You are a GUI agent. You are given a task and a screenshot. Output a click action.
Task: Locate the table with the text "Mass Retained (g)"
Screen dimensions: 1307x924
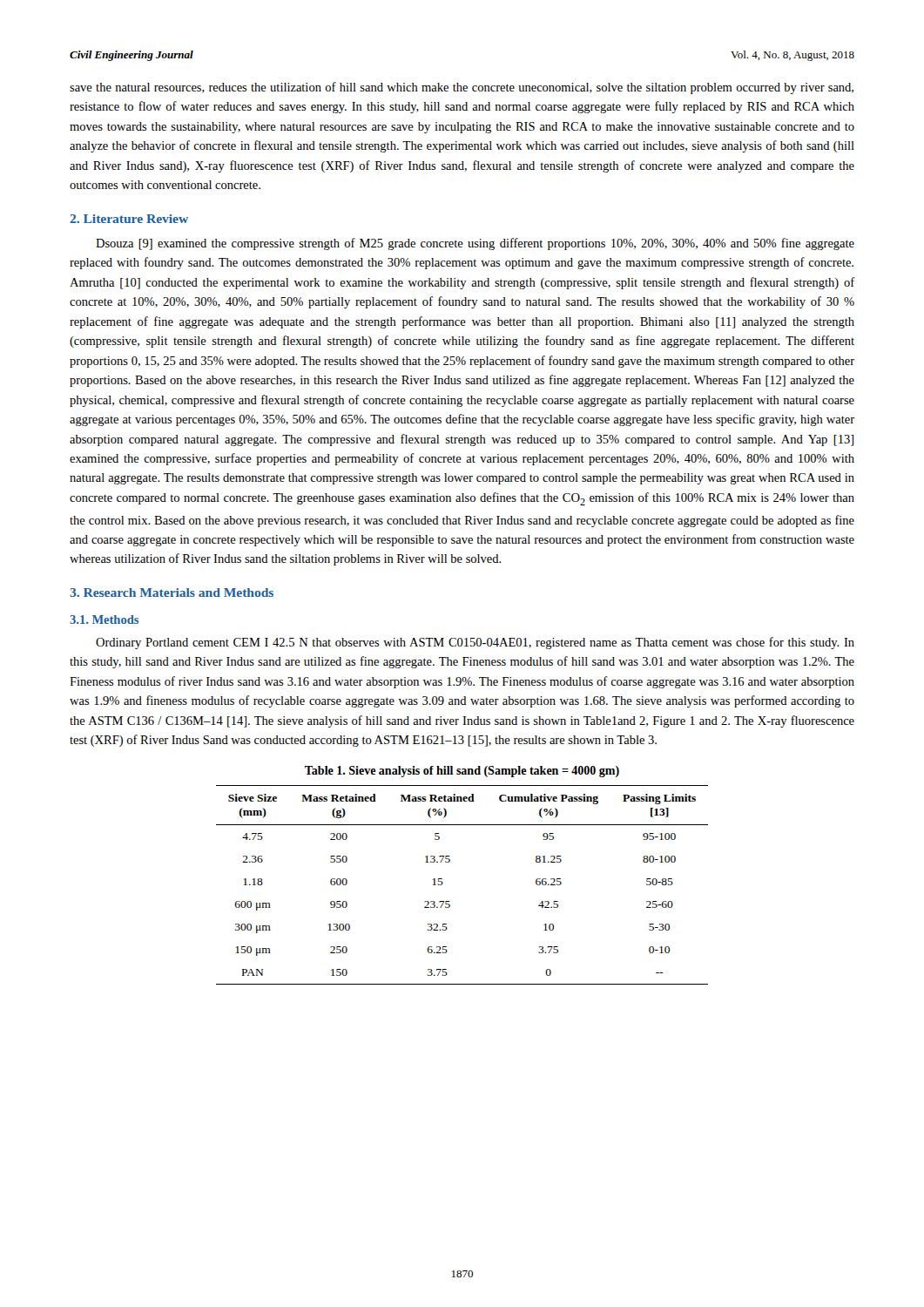(x=462, y=885)
